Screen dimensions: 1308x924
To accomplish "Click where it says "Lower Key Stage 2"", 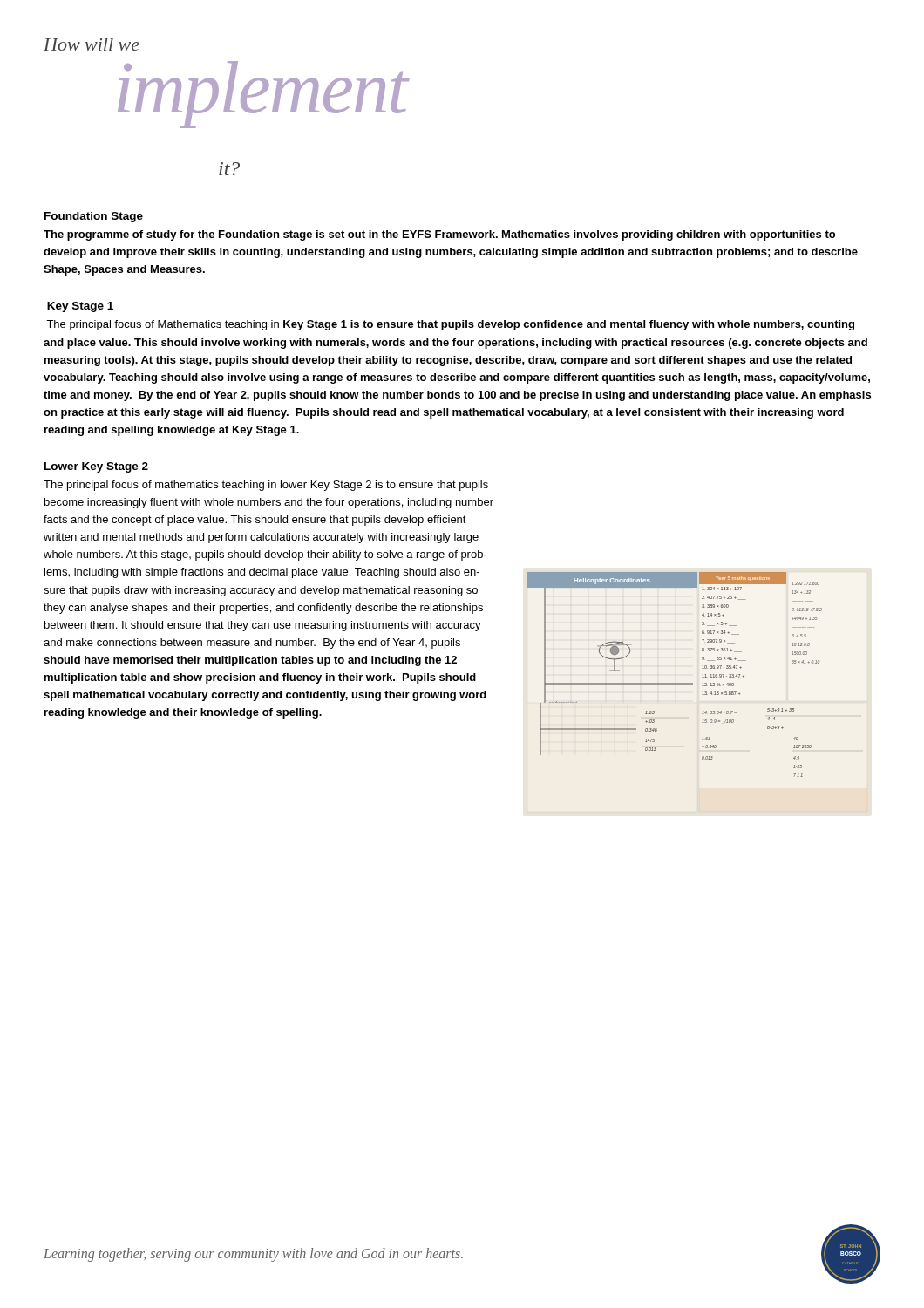I will click(96, 466).
